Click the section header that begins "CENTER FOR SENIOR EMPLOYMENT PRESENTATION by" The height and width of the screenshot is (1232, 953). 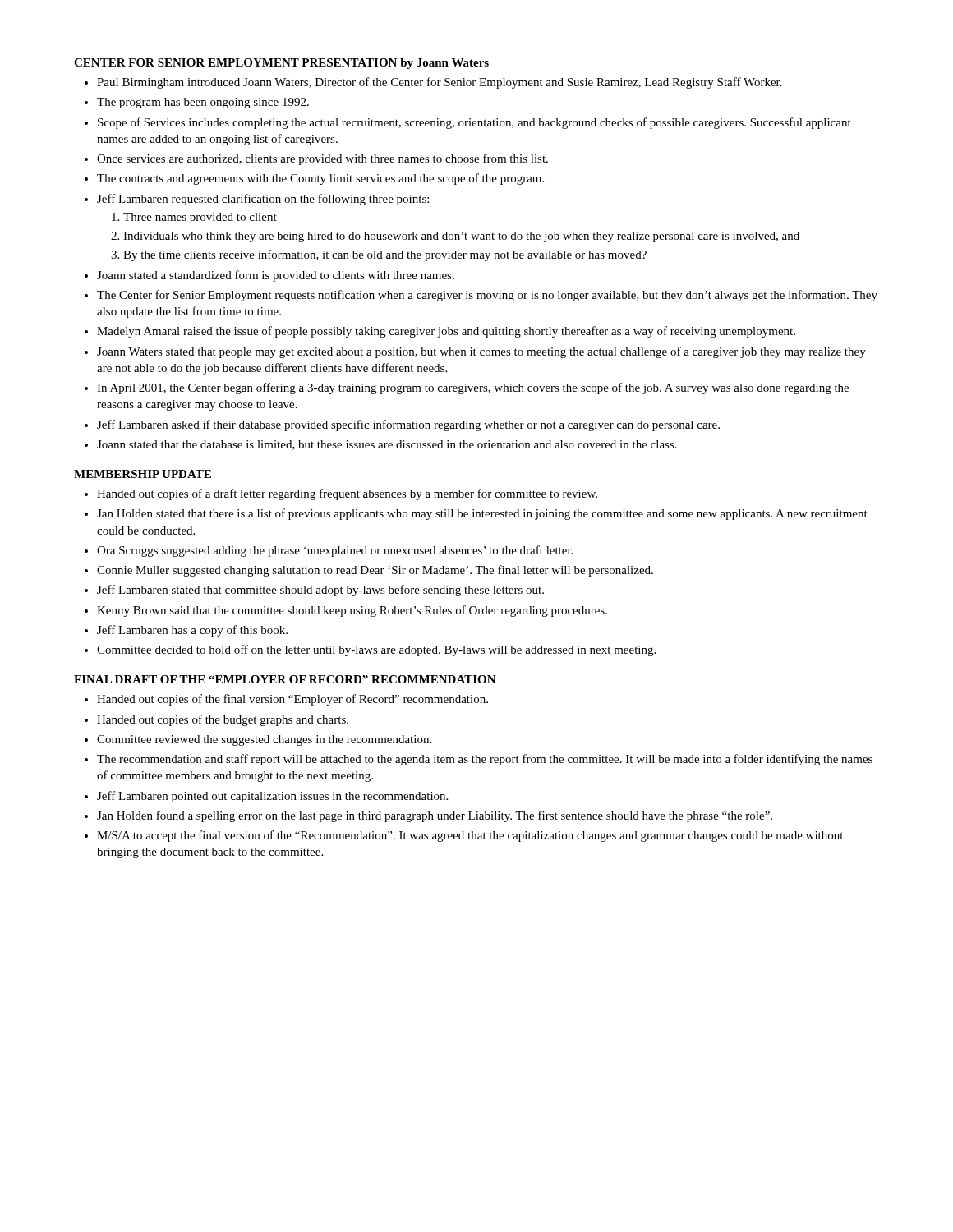281,62
